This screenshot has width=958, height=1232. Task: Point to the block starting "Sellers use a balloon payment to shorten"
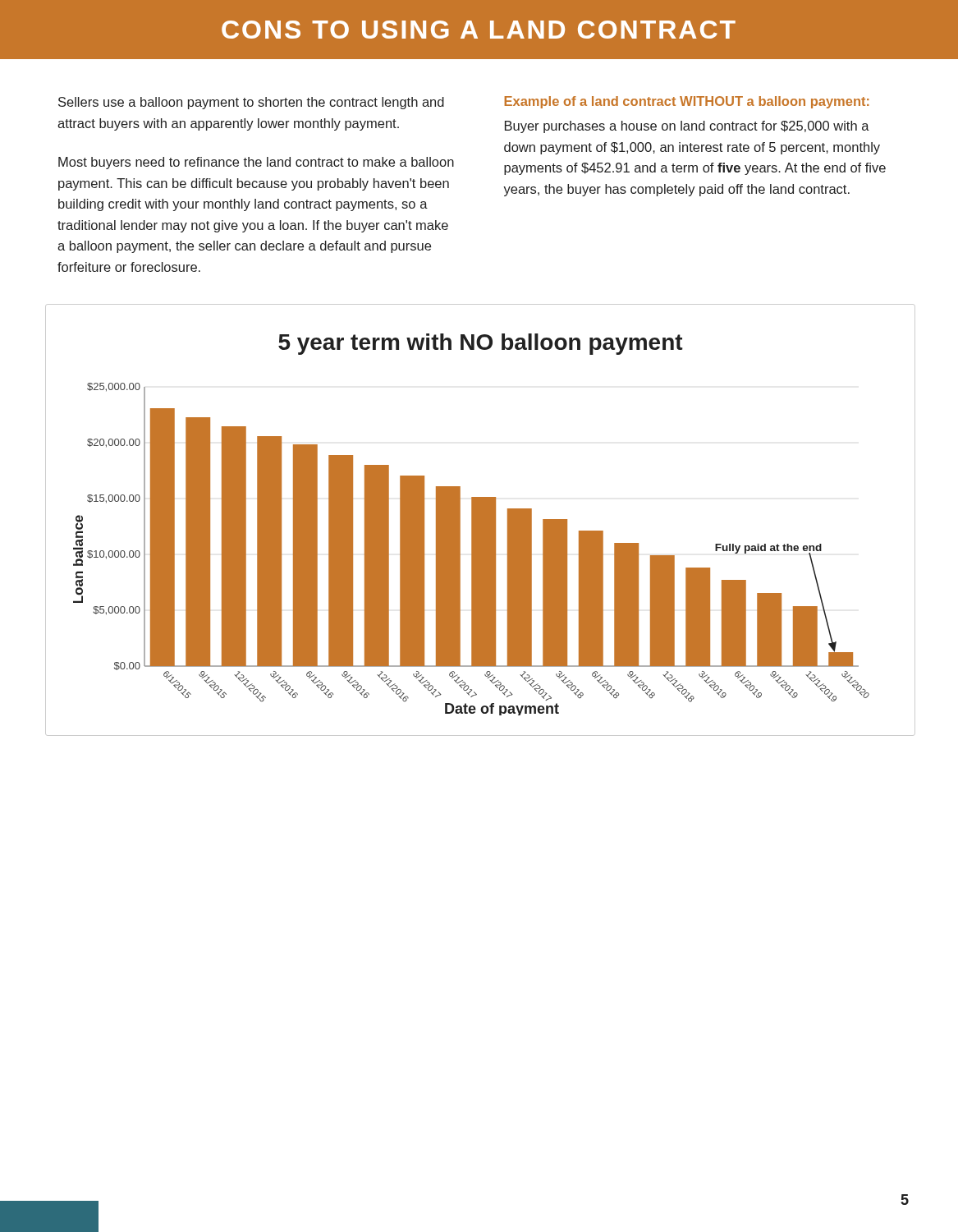click(251, 112)
